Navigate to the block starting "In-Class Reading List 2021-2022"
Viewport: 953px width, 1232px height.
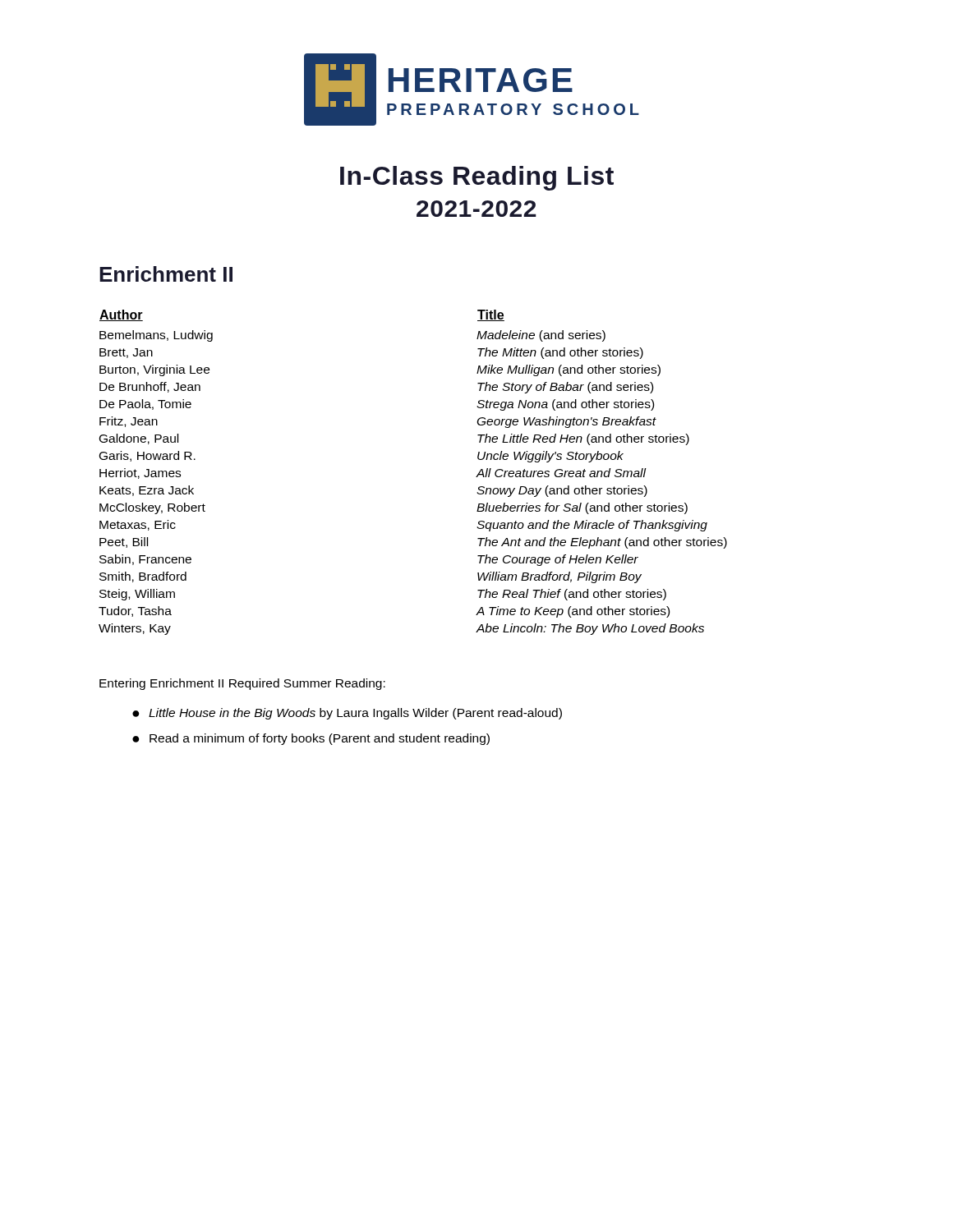pyautogui.click(x=476, y=192)
